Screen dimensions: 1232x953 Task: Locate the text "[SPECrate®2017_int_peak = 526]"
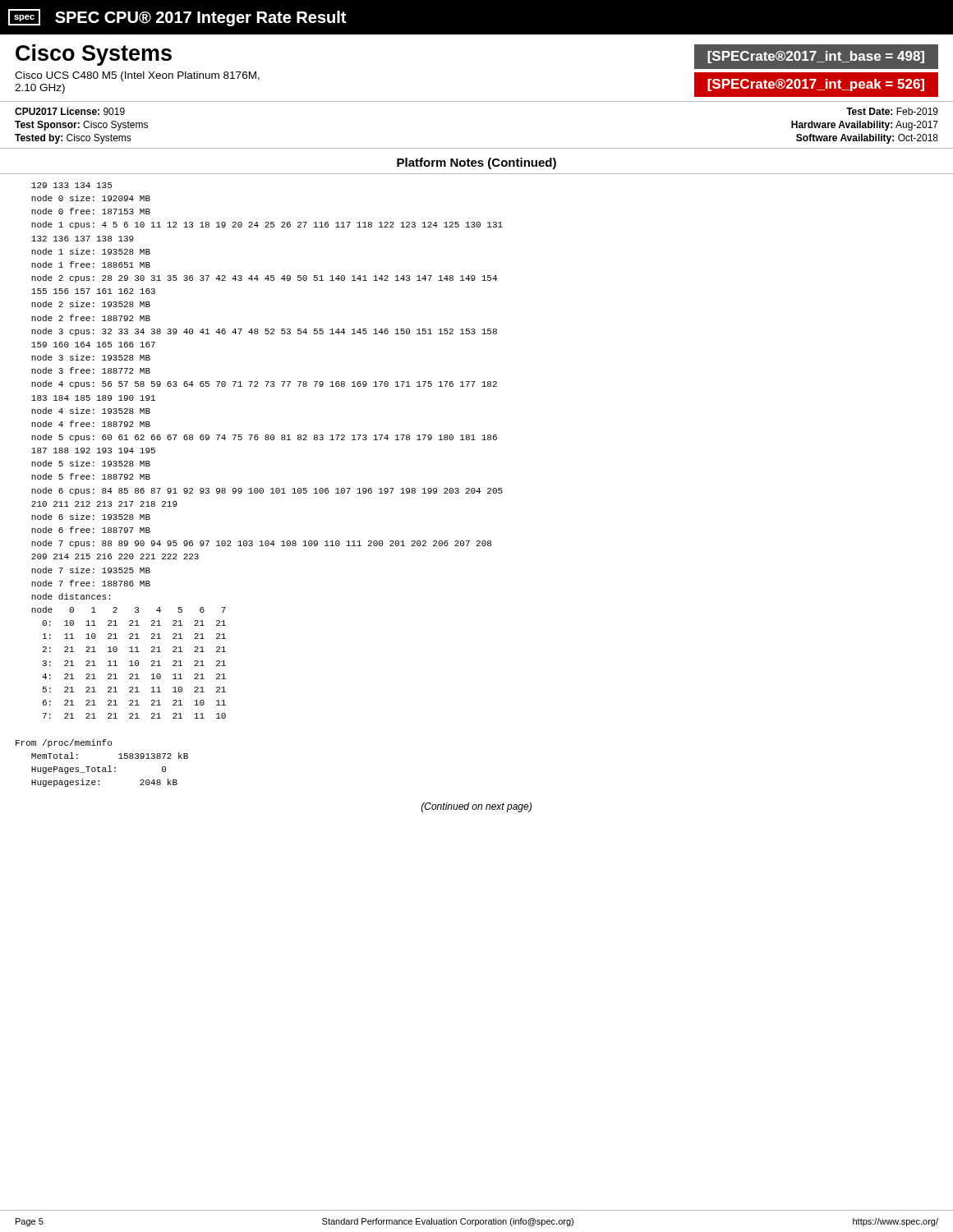click(x=816, y=84)
